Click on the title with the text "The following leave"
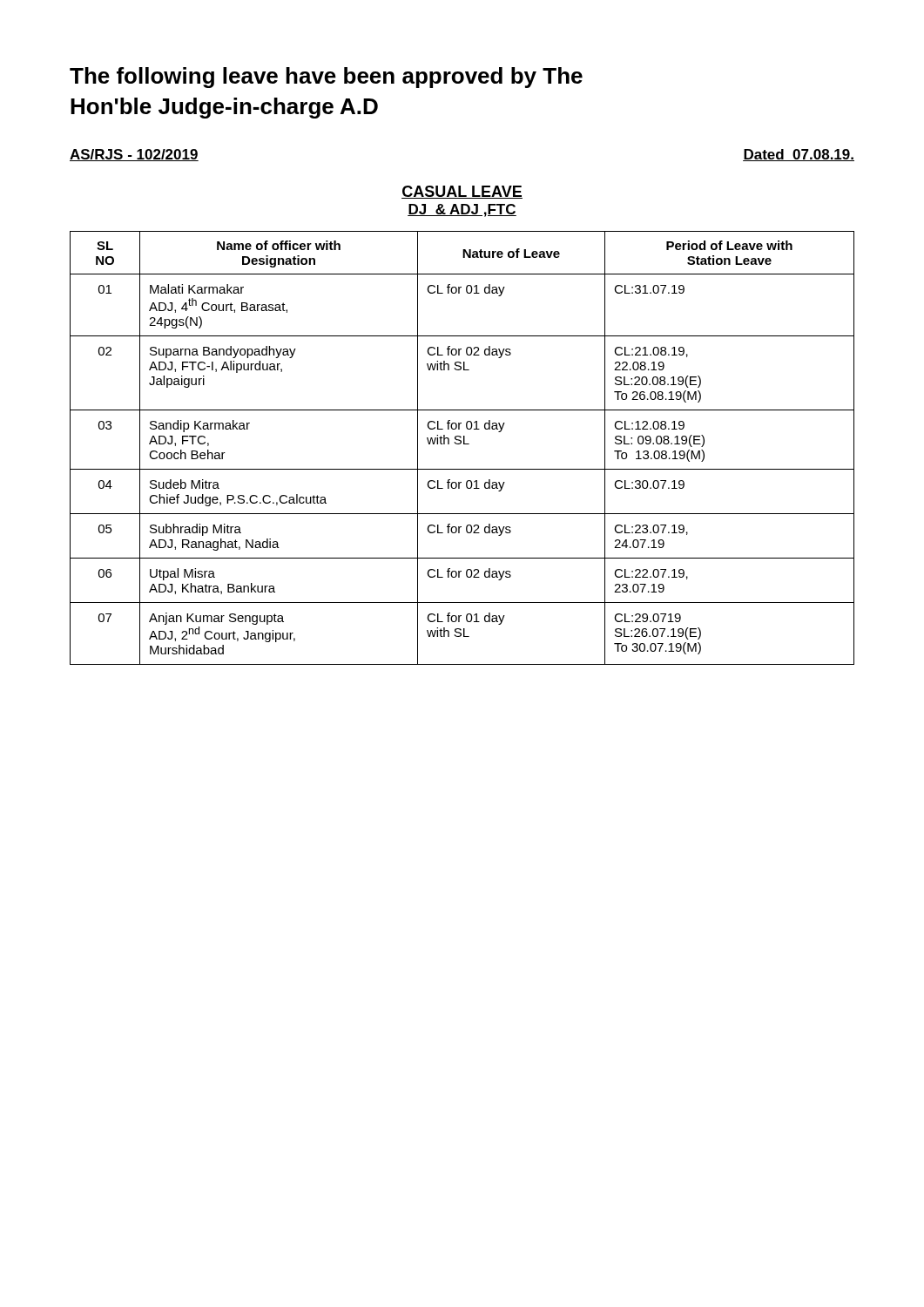The image size is (924, 1307). point(462,92)
